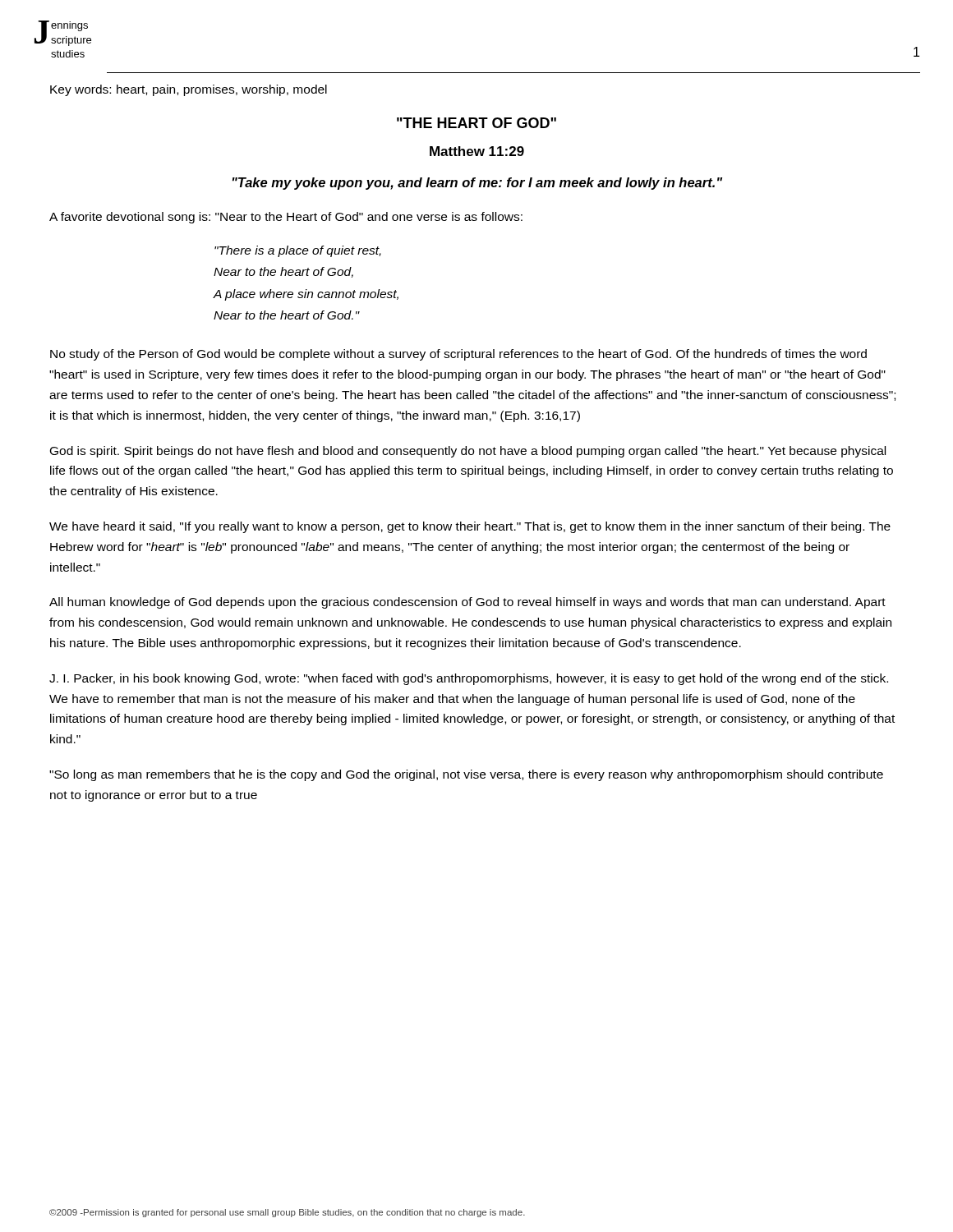
Task: Point to the block beginning ""Take my yoke upon you,"
Action: point(476,182)
